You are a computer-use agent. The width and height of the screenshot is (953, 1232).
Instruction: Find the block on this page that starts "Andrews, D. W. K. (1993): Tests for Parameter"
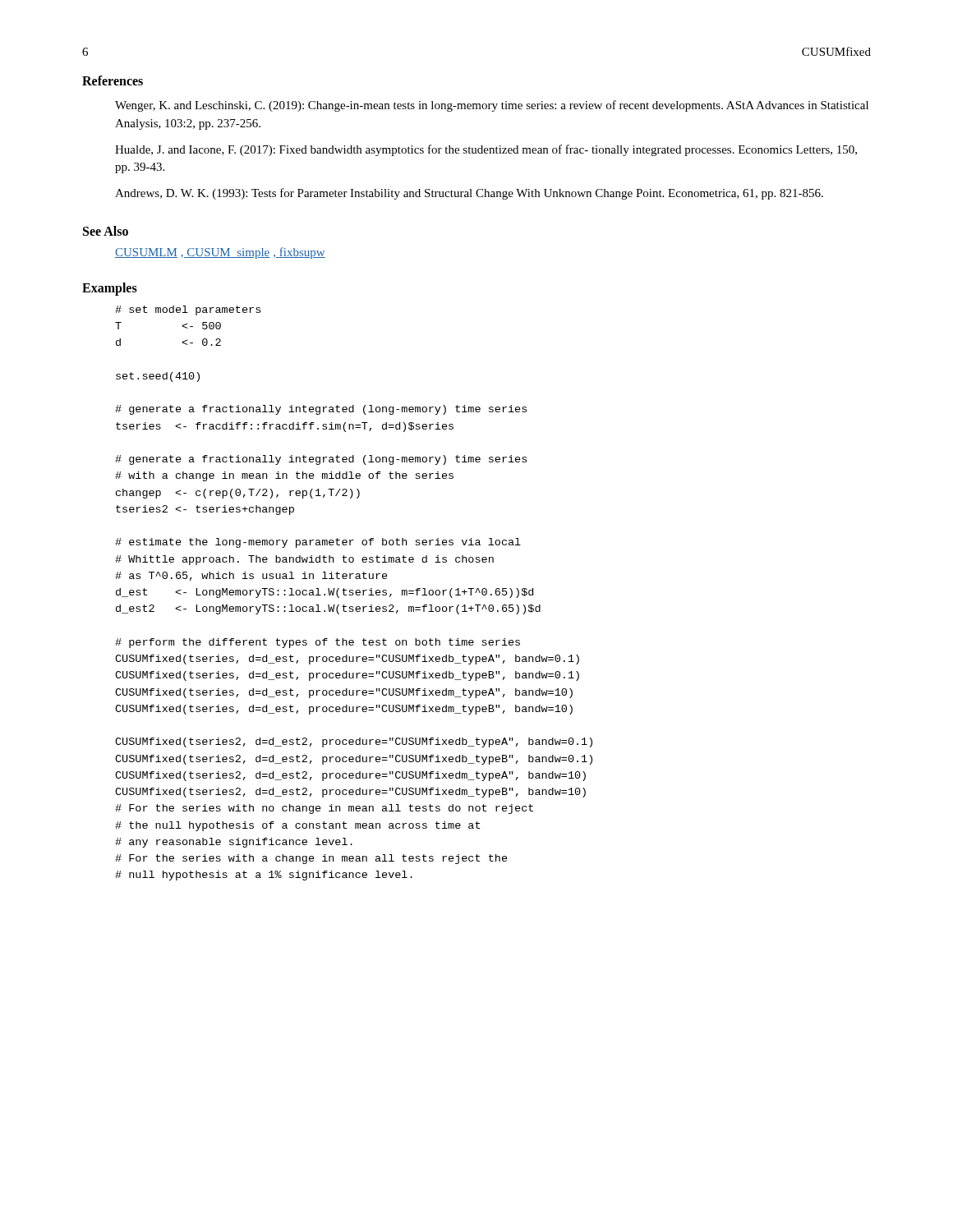(x=469, y=193)
